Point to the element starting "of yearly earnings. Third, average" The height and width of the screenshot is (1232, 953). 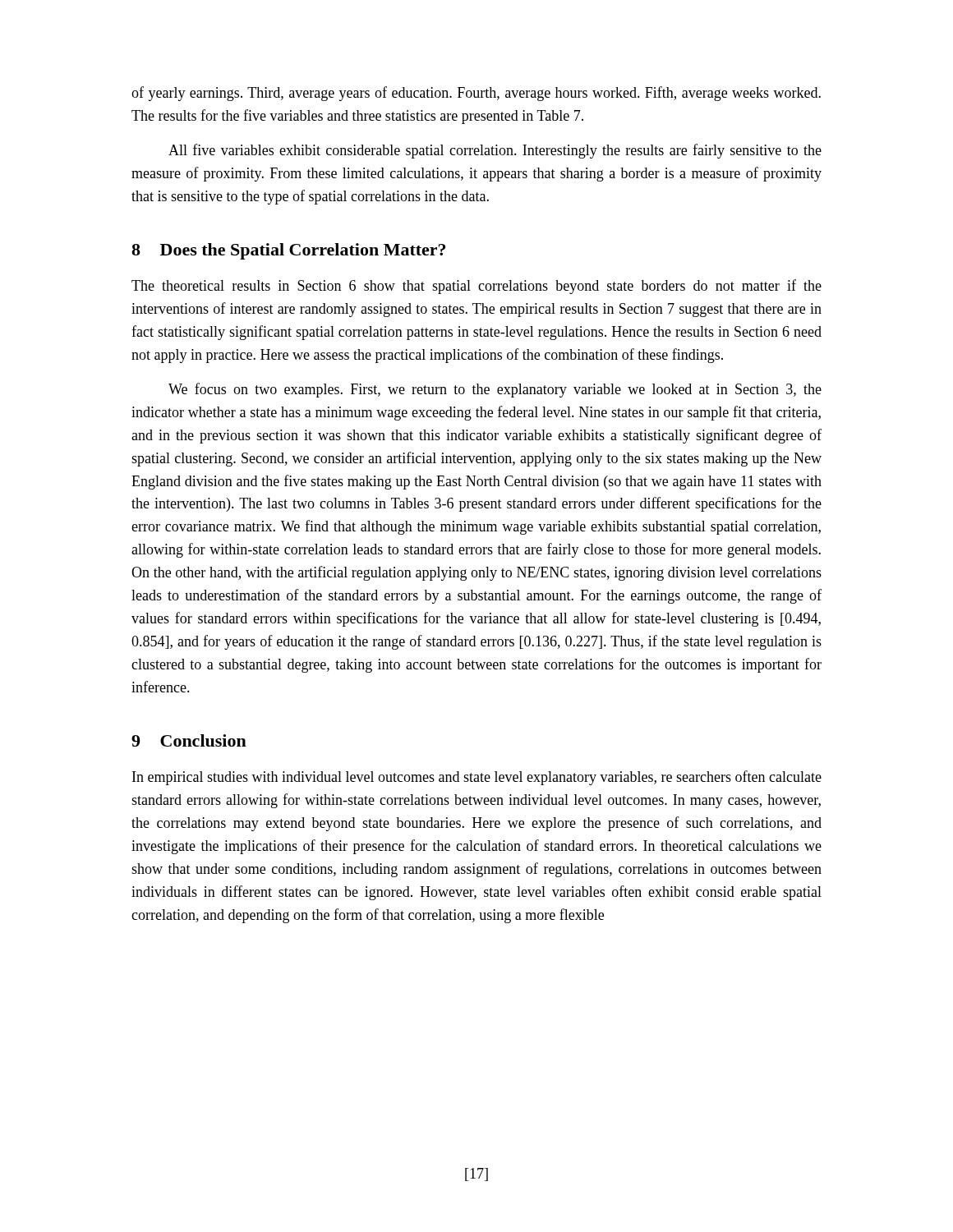click(x=476, y=104)
